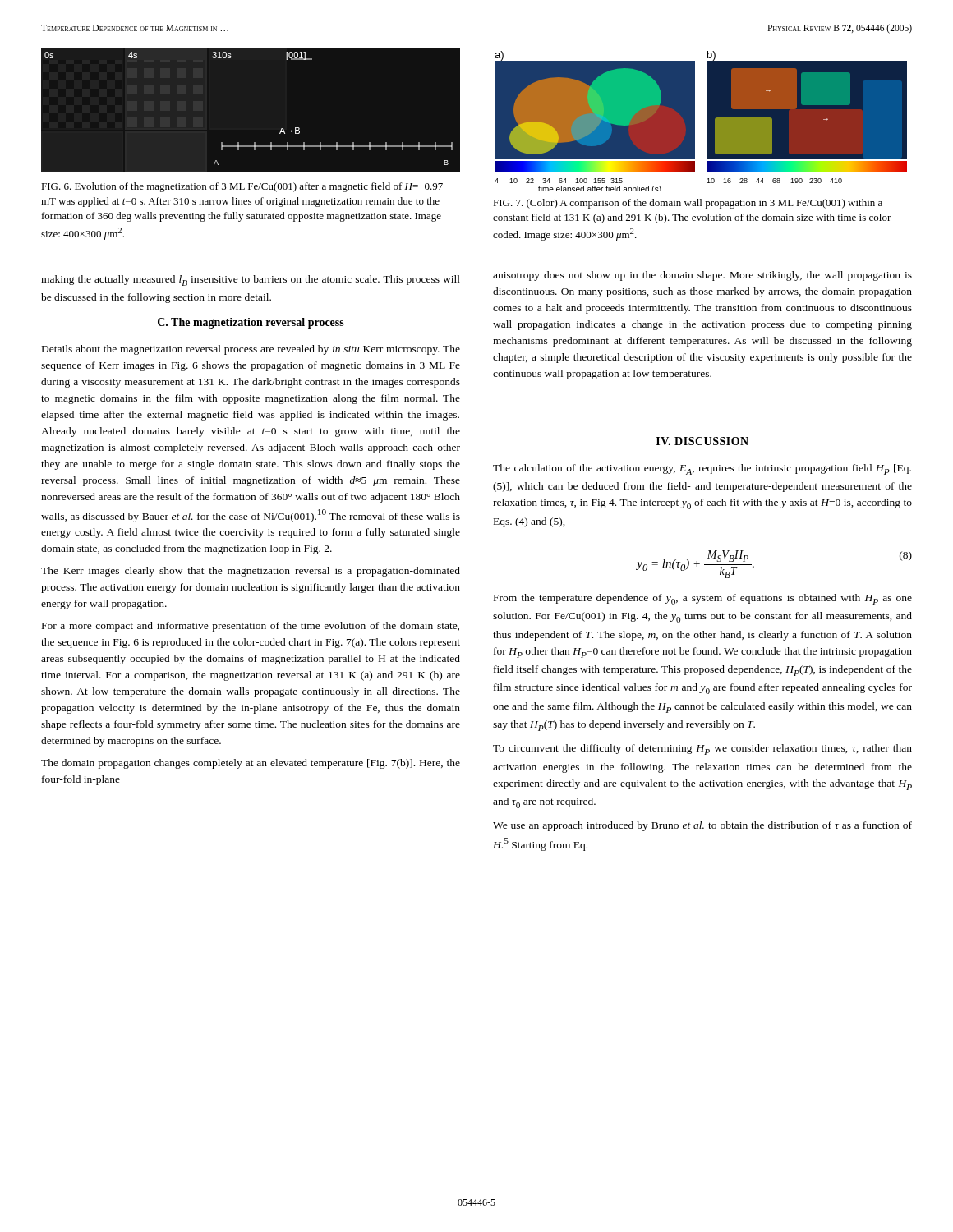Click on the caption that reads "FIG. 6. Evolution of the magnetization of 3"
The image size is (953, 1232).
pos(242,210)
